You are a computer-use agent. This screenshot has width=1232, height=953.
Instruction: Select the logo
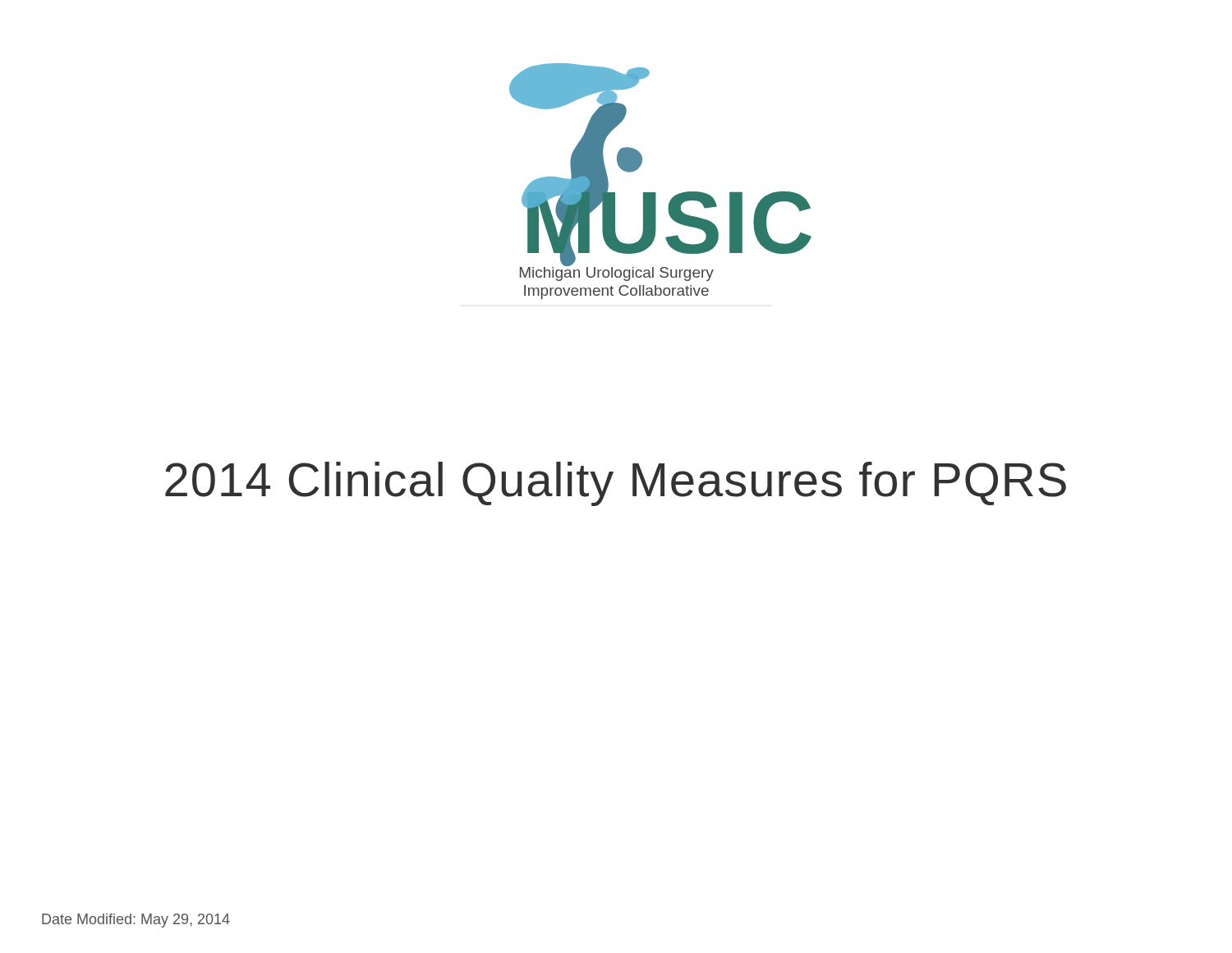point(616,191)
